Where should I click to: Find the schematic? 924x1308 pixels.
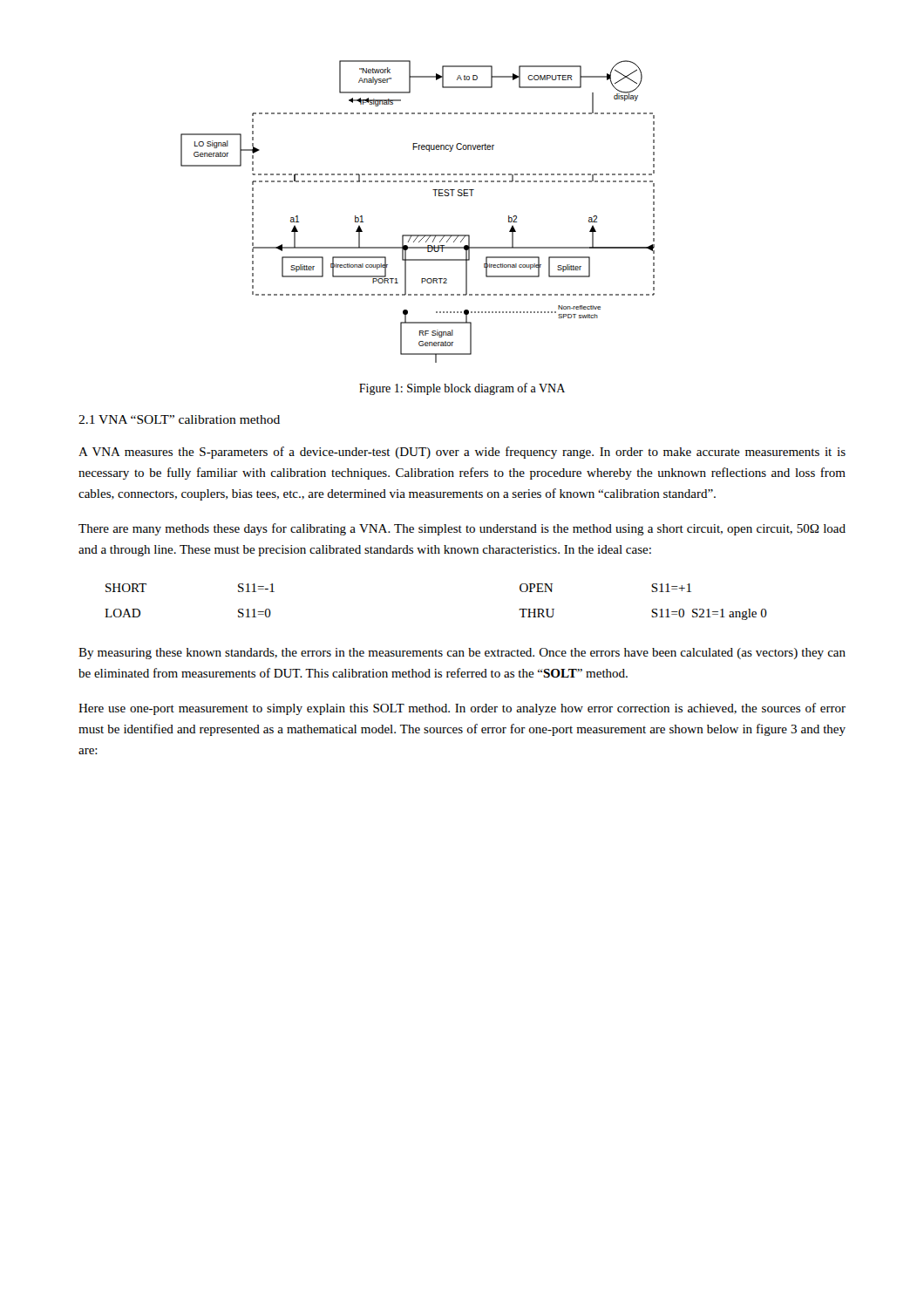coord(462,214)
